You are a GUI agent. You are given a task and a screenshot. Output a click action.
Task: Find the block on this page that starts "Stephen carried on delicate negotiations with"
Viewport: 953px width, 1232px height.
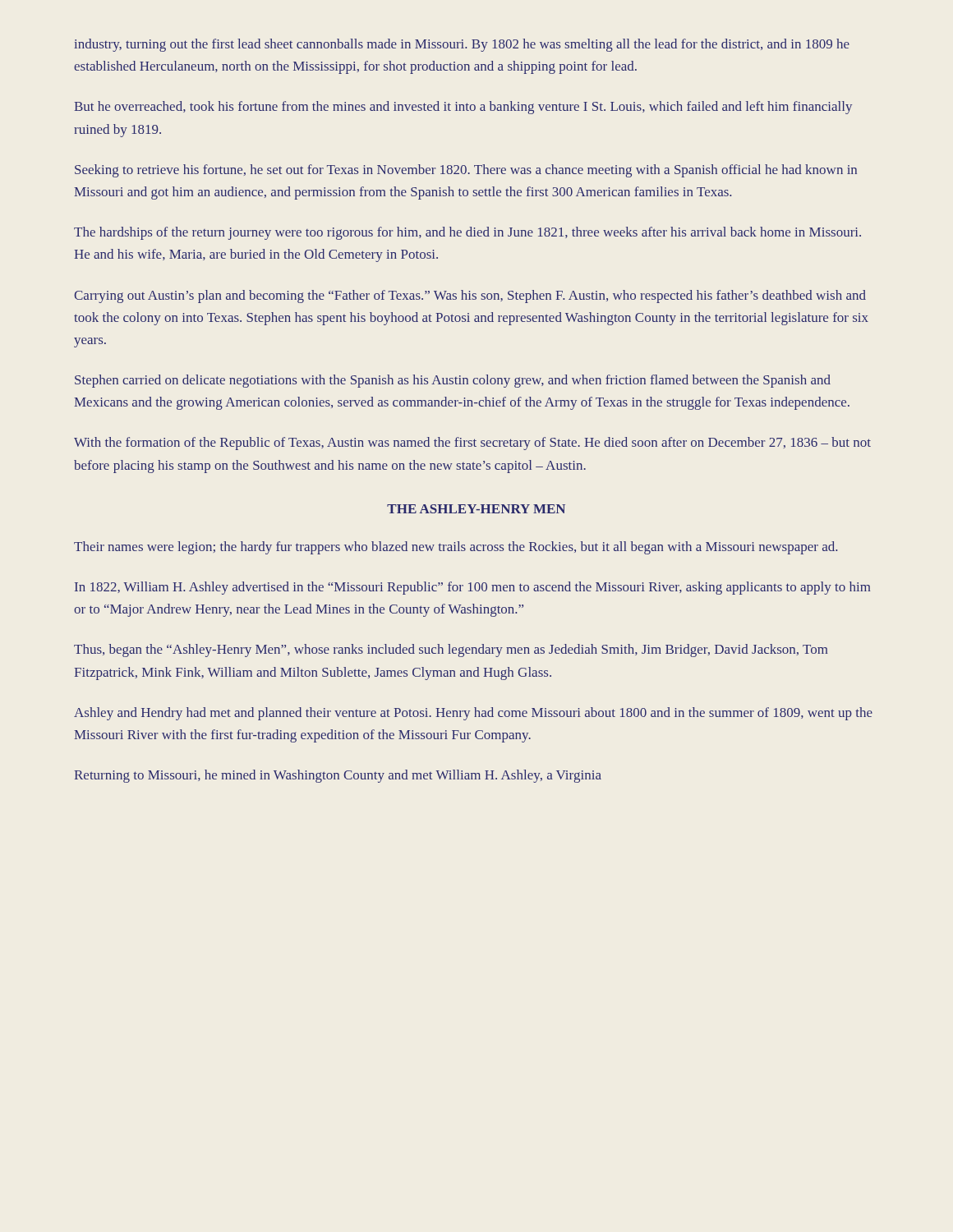(462, 391)
